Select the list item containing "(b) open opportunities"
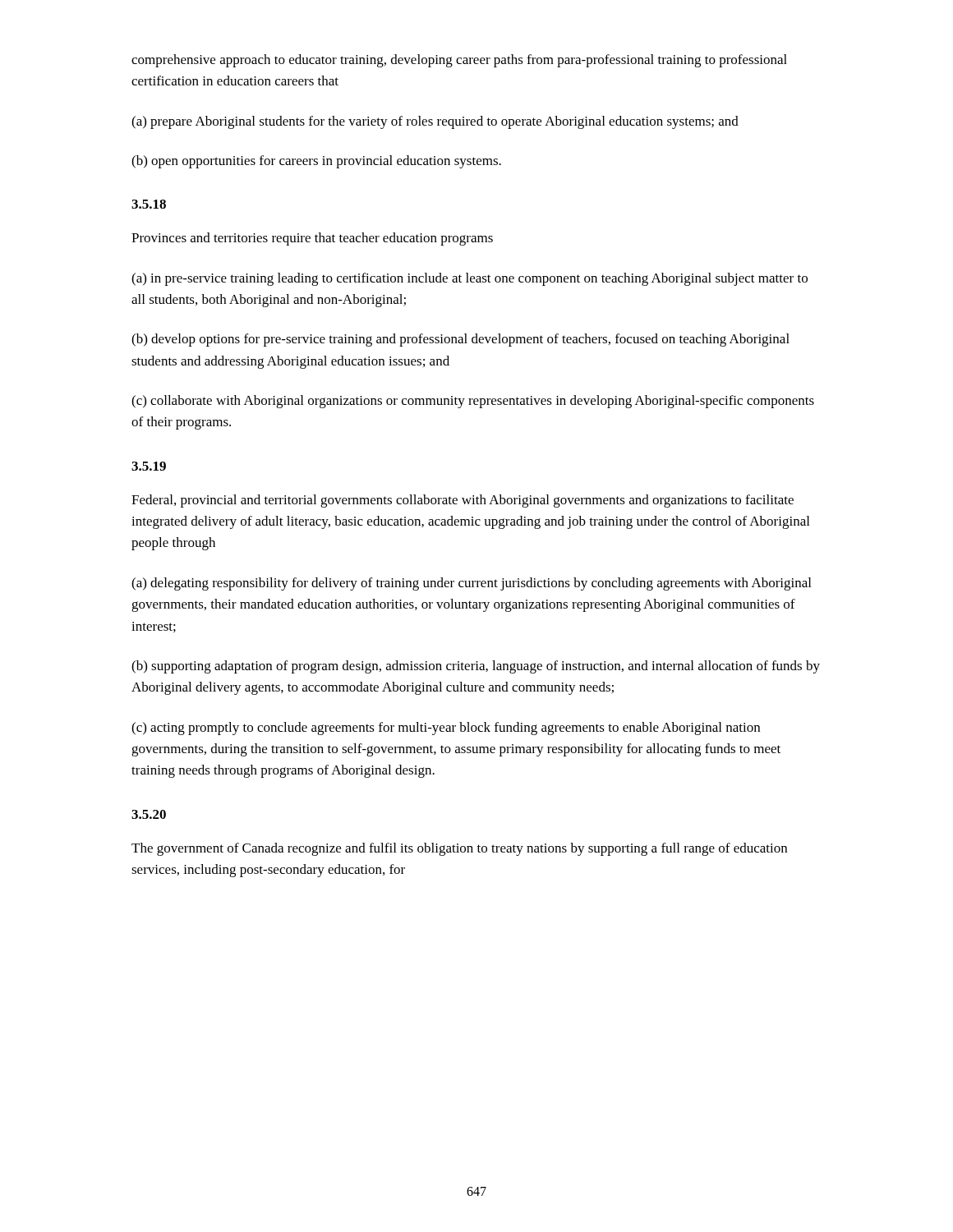Image resolution: width=953 pixels, height=1232 pixels. 317,161
